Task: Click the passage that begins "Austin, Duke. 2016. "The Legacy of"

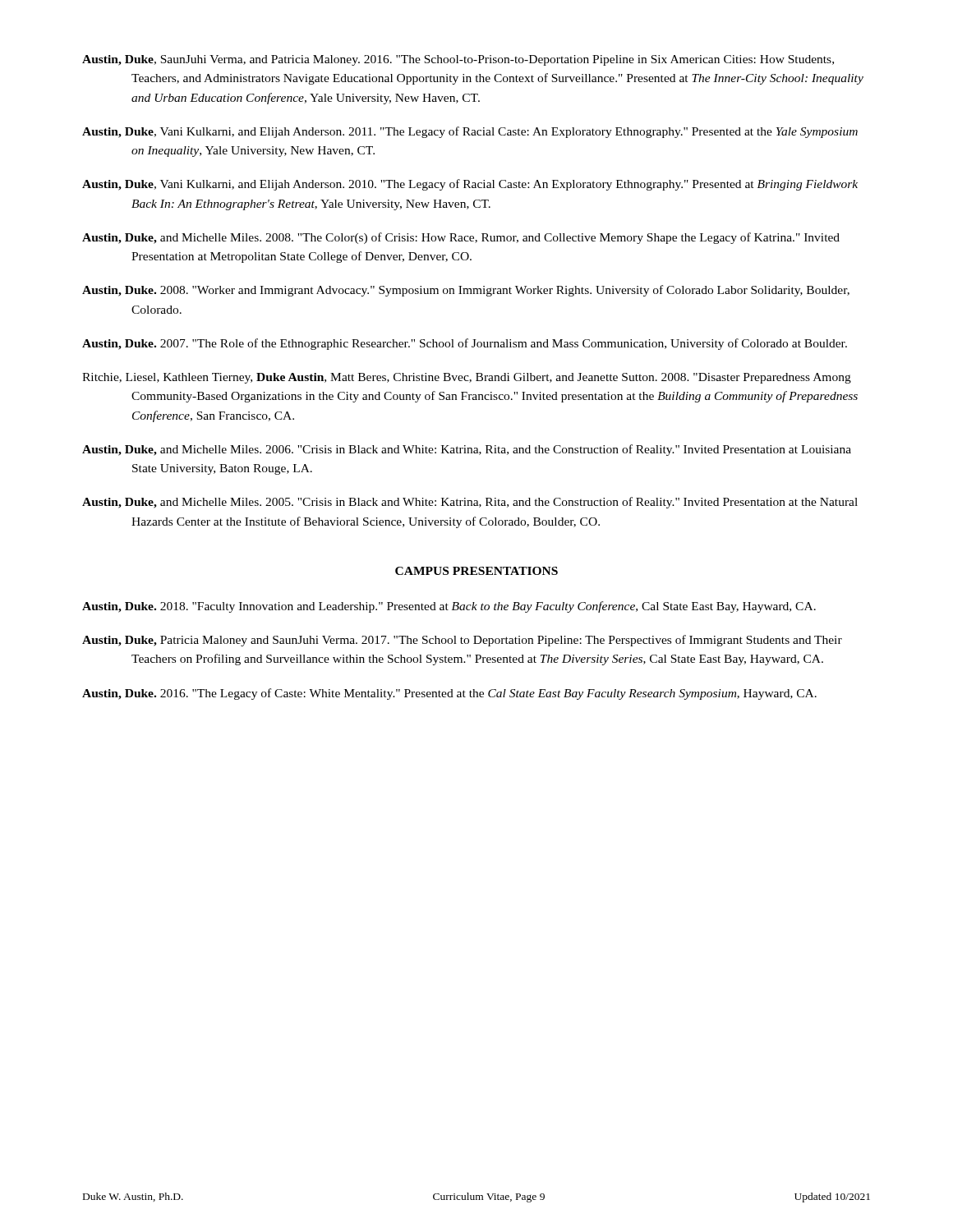Action: [450, 692]
